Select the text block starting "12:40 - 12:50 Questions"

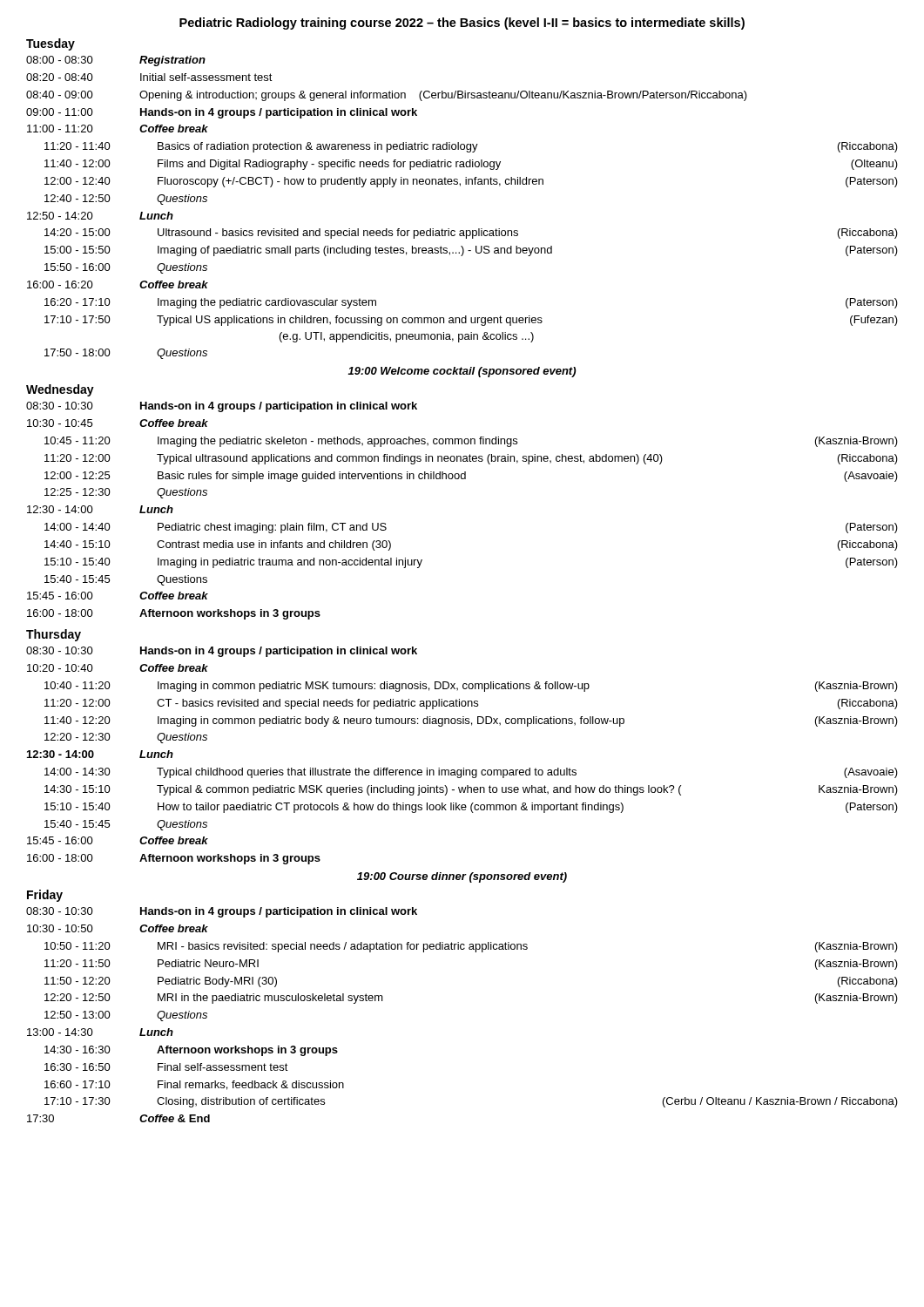click(85, 199)
